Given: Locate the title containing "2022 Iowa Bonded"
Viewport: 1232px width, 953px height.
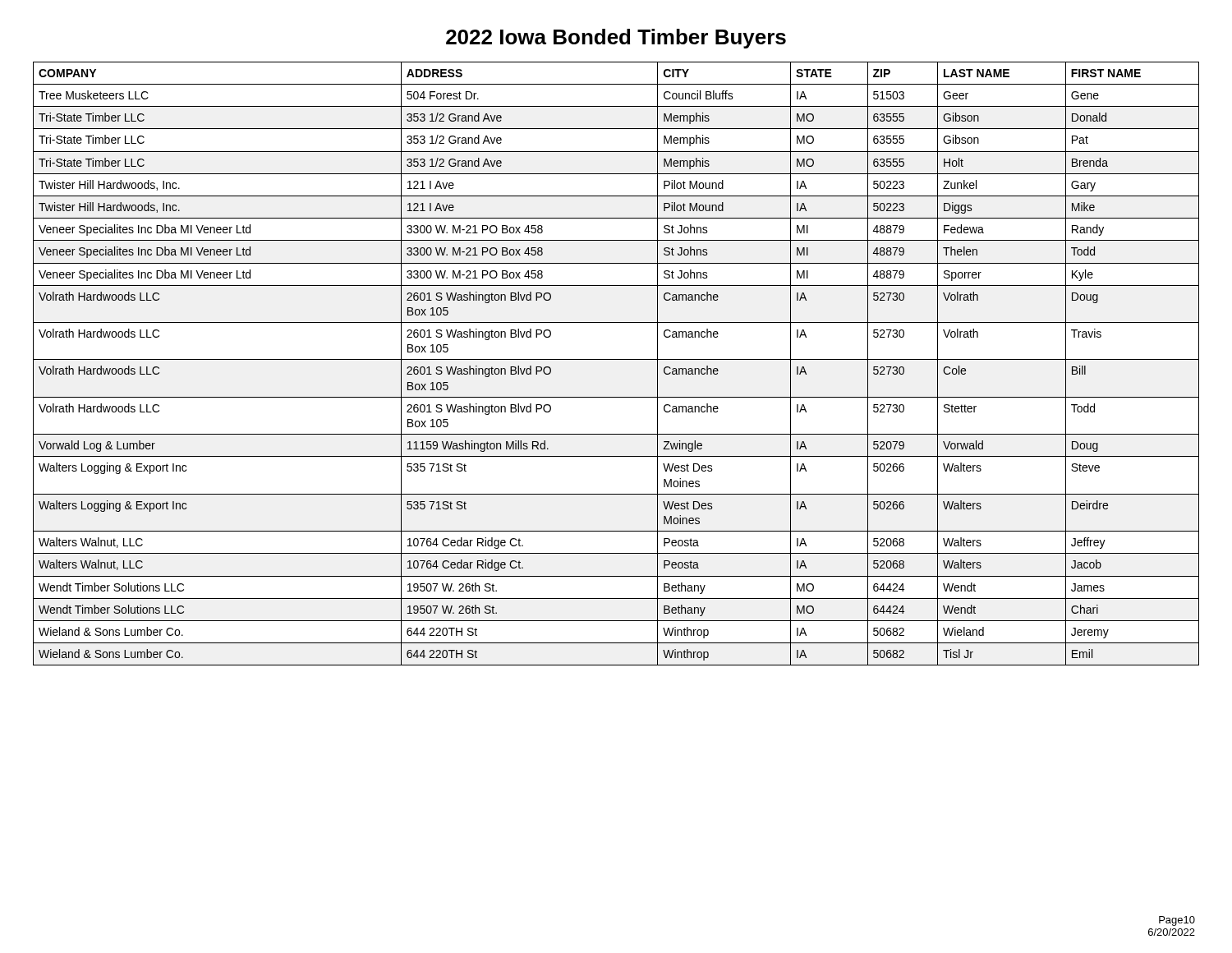Looking at the screenshot, I should (x=616, y=37).
